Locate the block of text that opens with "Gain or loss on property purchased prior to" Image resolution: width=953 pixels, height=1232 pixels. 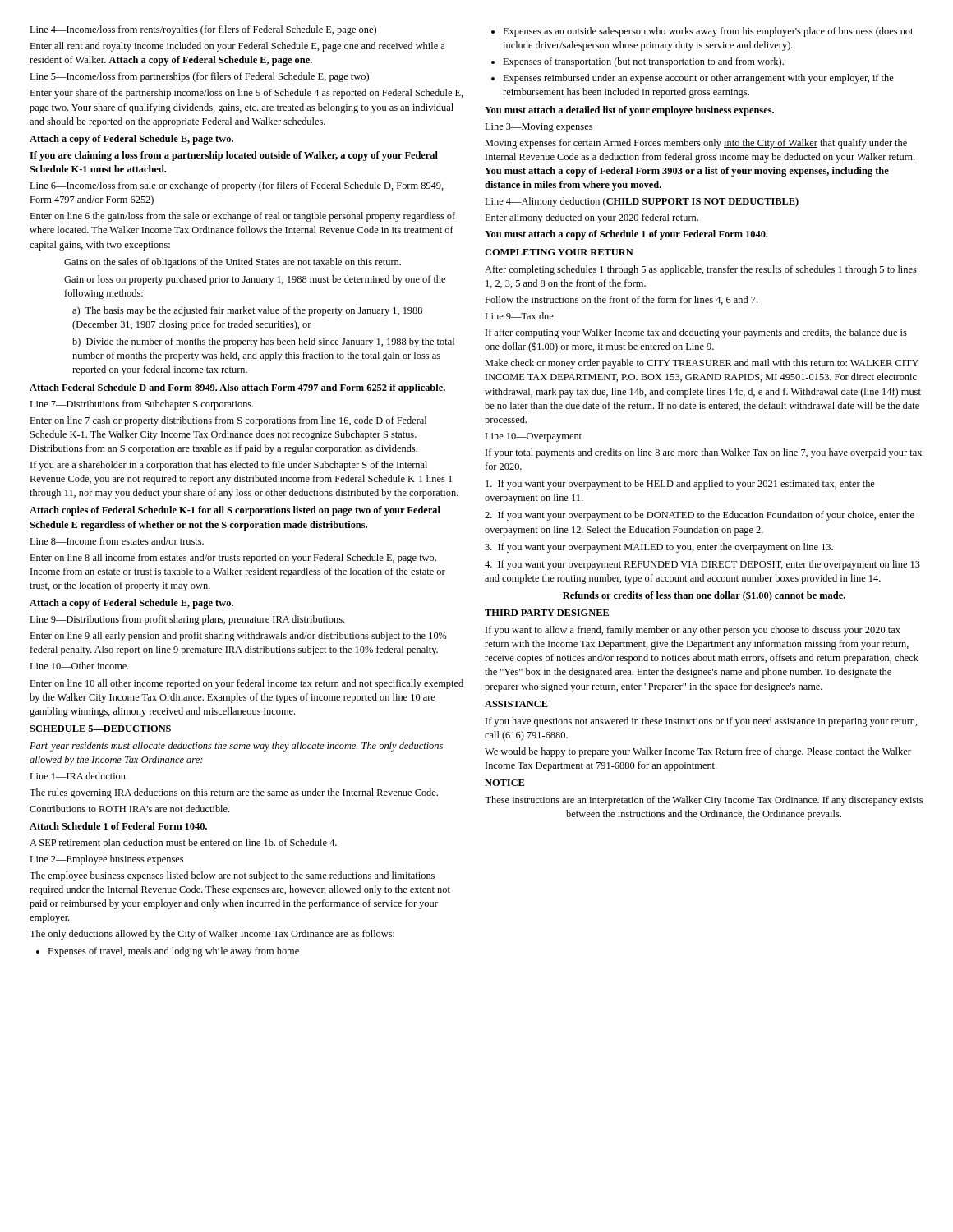pos(265,287)
